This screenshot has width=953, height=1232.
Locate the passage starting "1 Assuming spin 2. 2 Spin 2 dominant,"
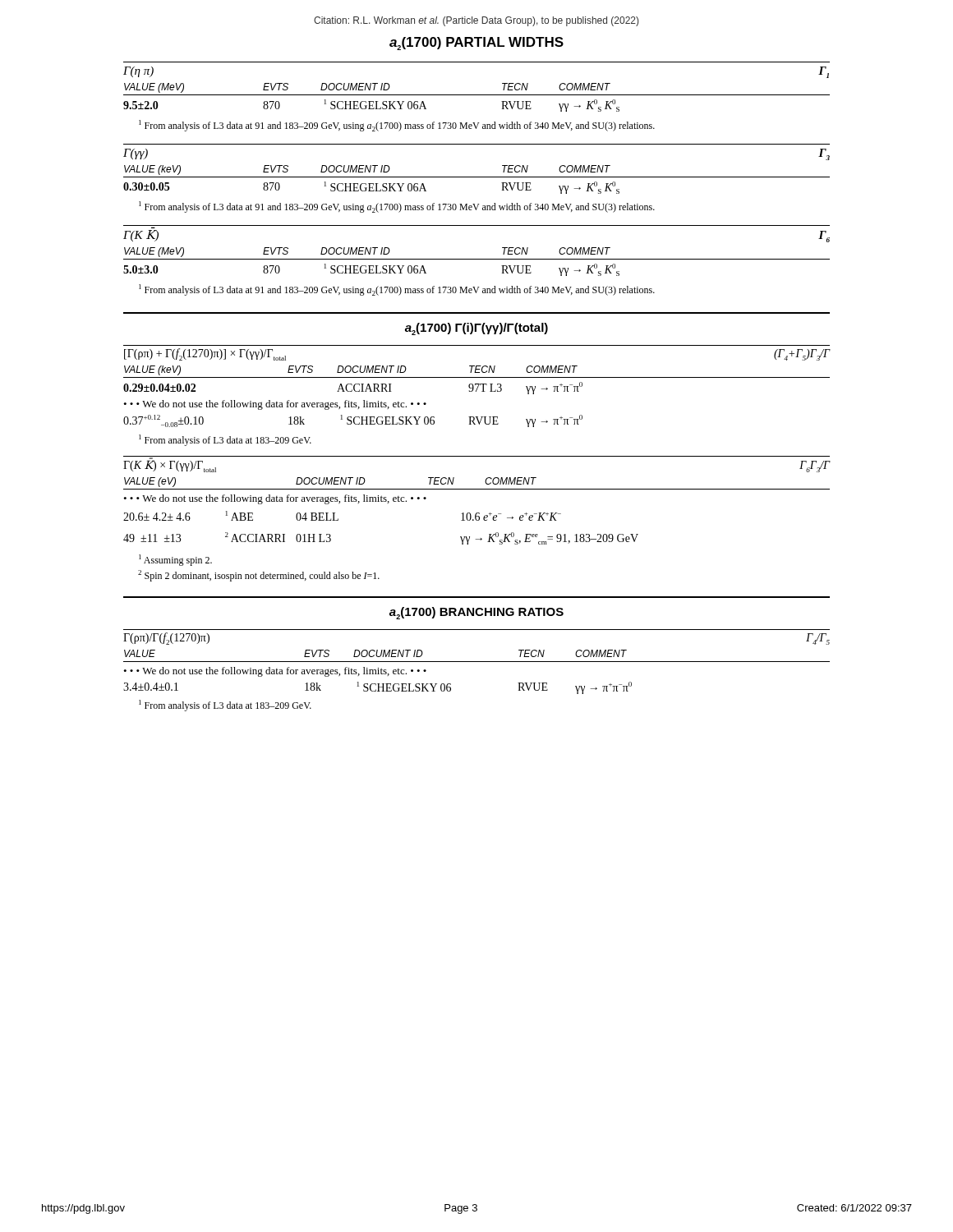click(259, 567)
